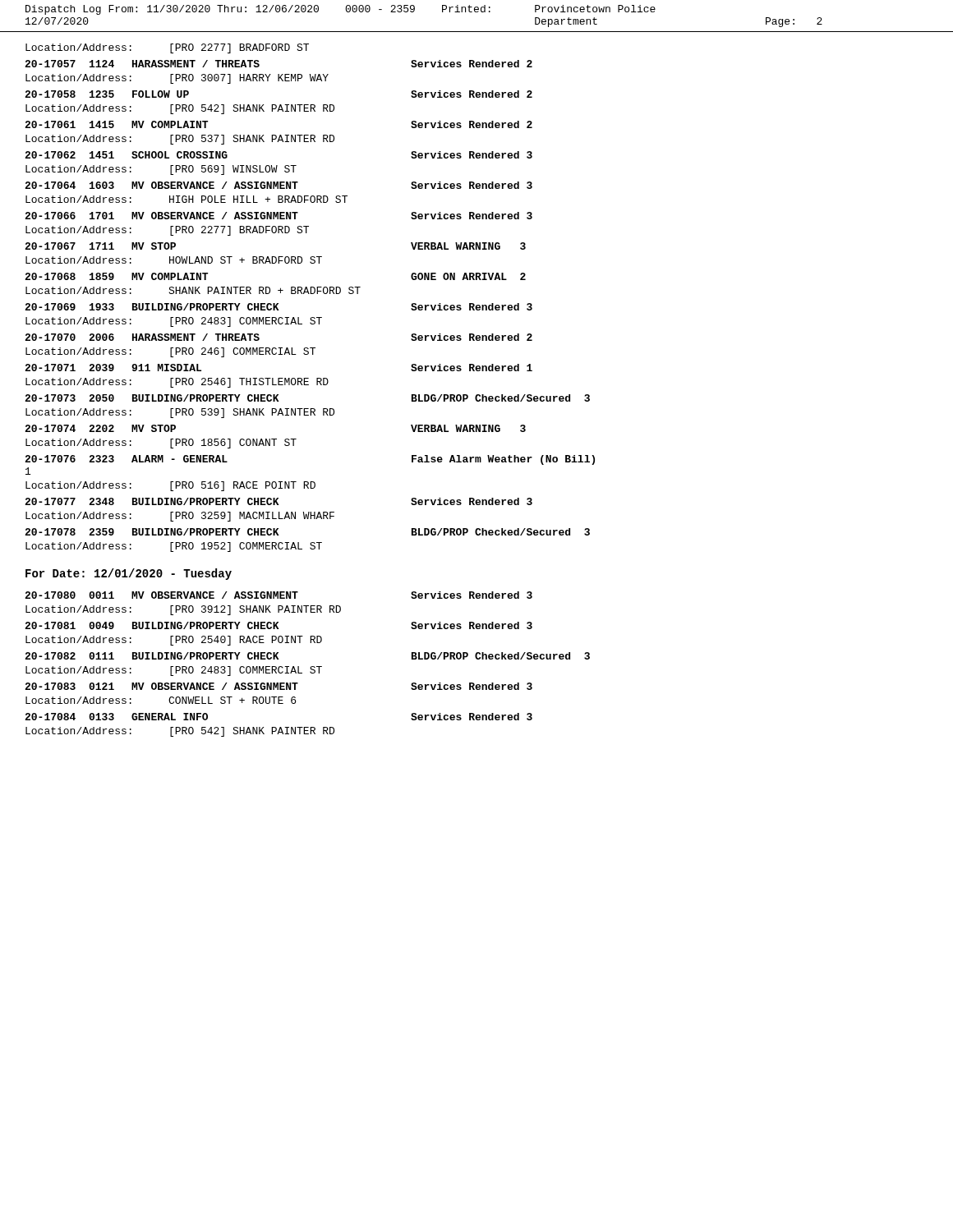Select the text starting "20-17084 0133 GENERAL INFO Services"
The image size is (953, 1232).
(x=476, y=724)
